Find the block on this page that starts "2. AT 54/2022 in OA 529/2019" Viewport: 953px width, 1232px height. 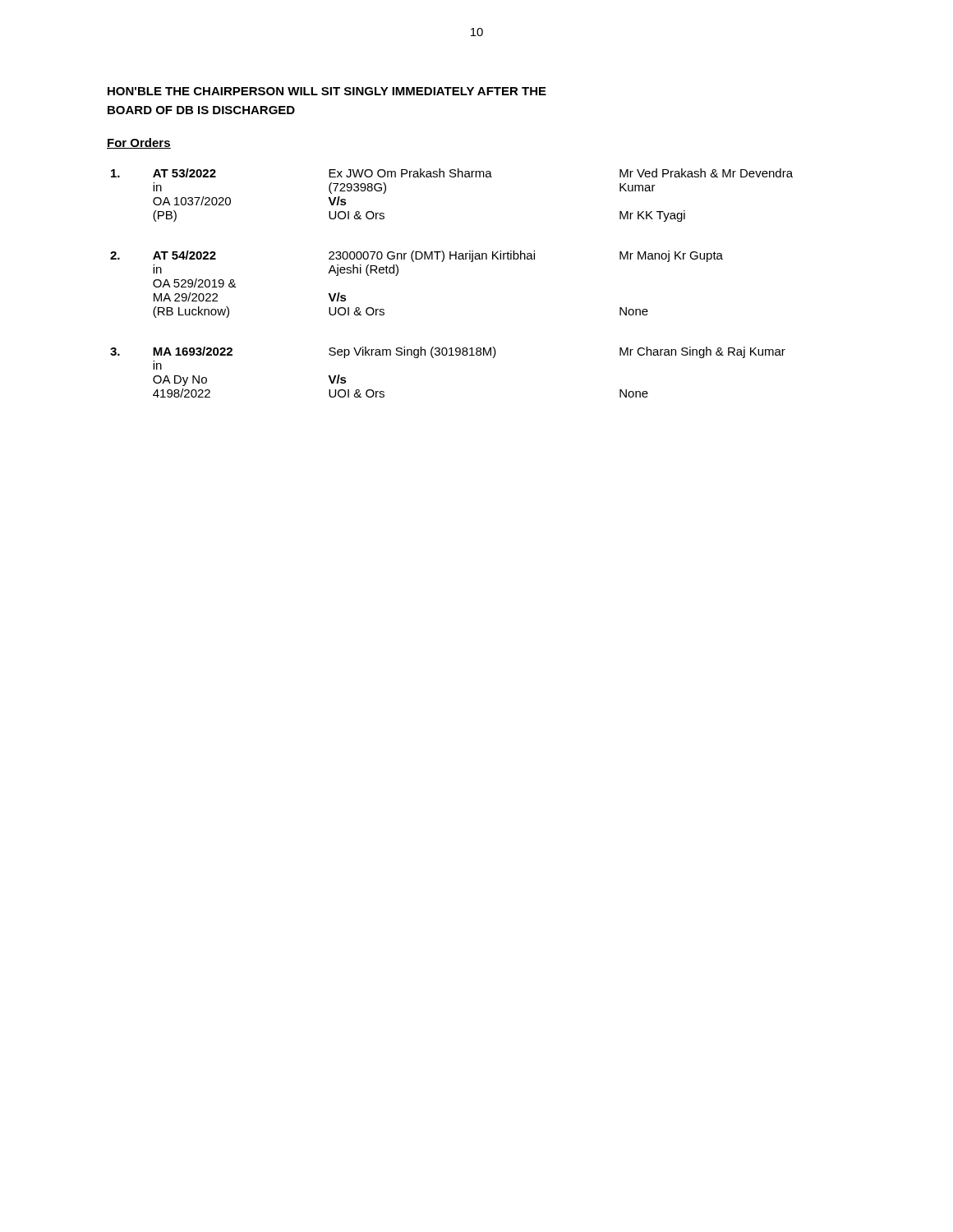[x=417, y=256]
